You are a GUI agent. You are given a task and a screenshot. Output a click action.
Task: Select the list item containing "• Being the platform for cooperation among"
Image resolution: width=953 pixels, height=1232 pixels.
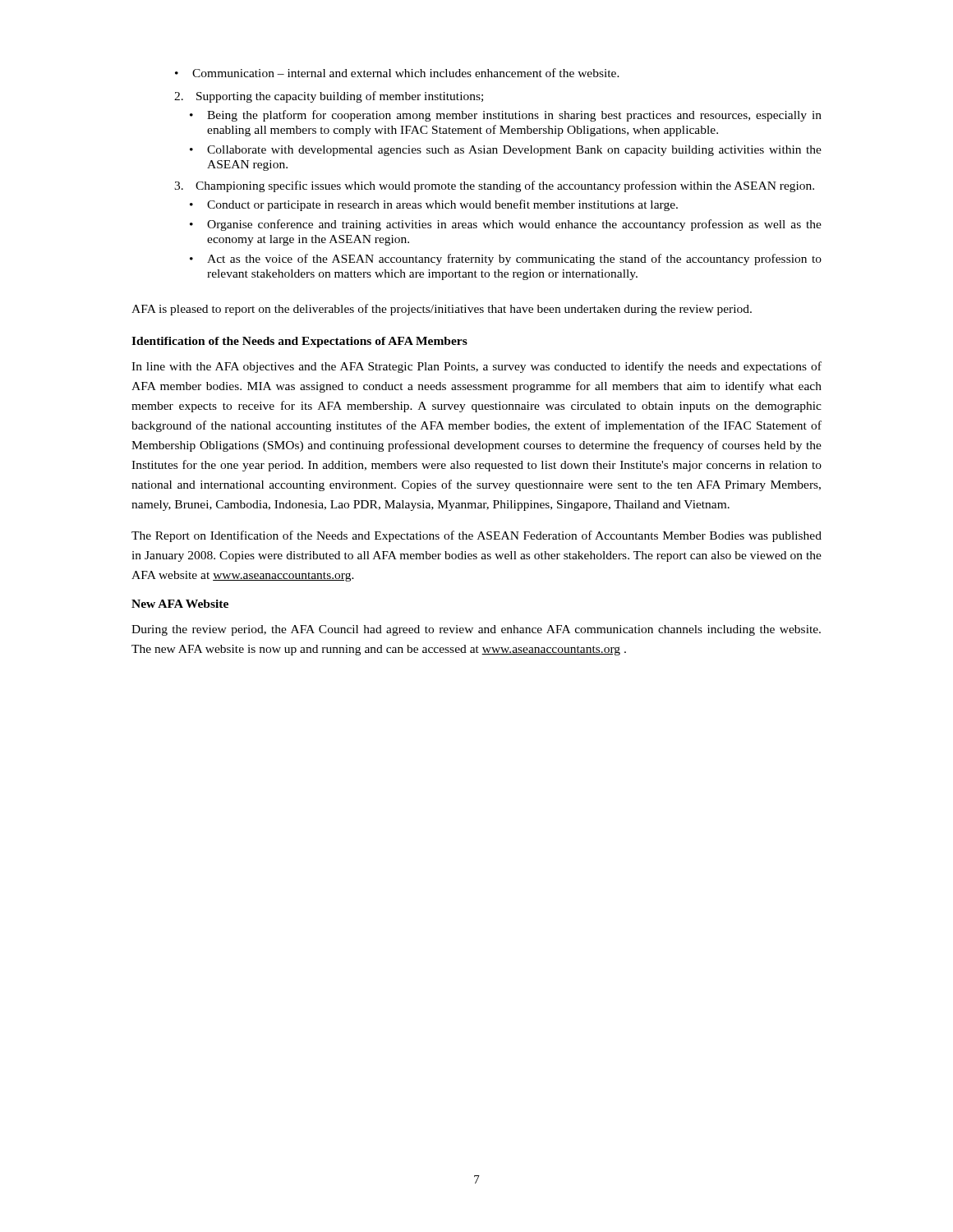pyautogui.click(x=505, y=122)
